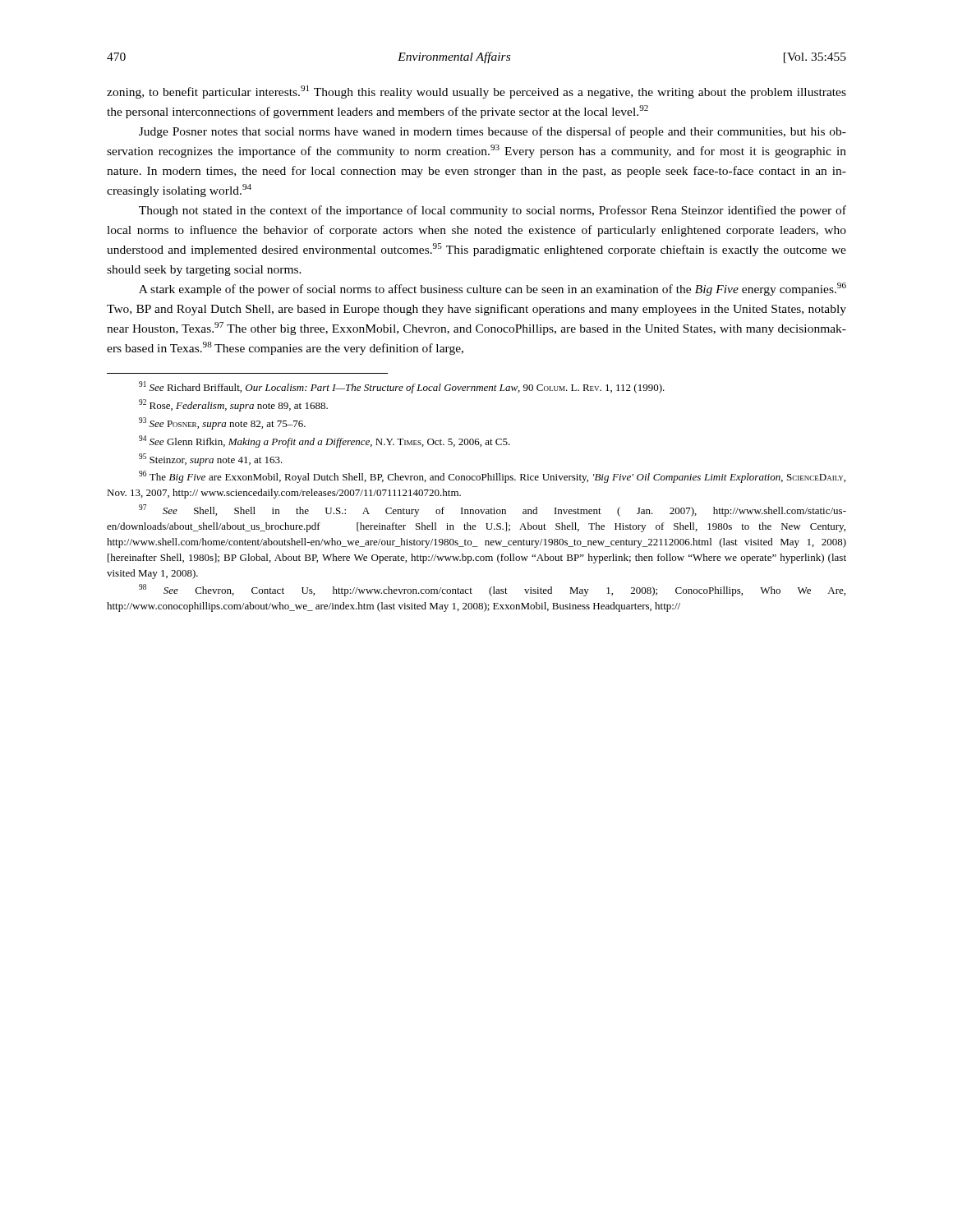This screenshot has height=1232, width=953.
Task: Find the text block starting "91 See Richard Briffault,"
Action: click(476, 388)
